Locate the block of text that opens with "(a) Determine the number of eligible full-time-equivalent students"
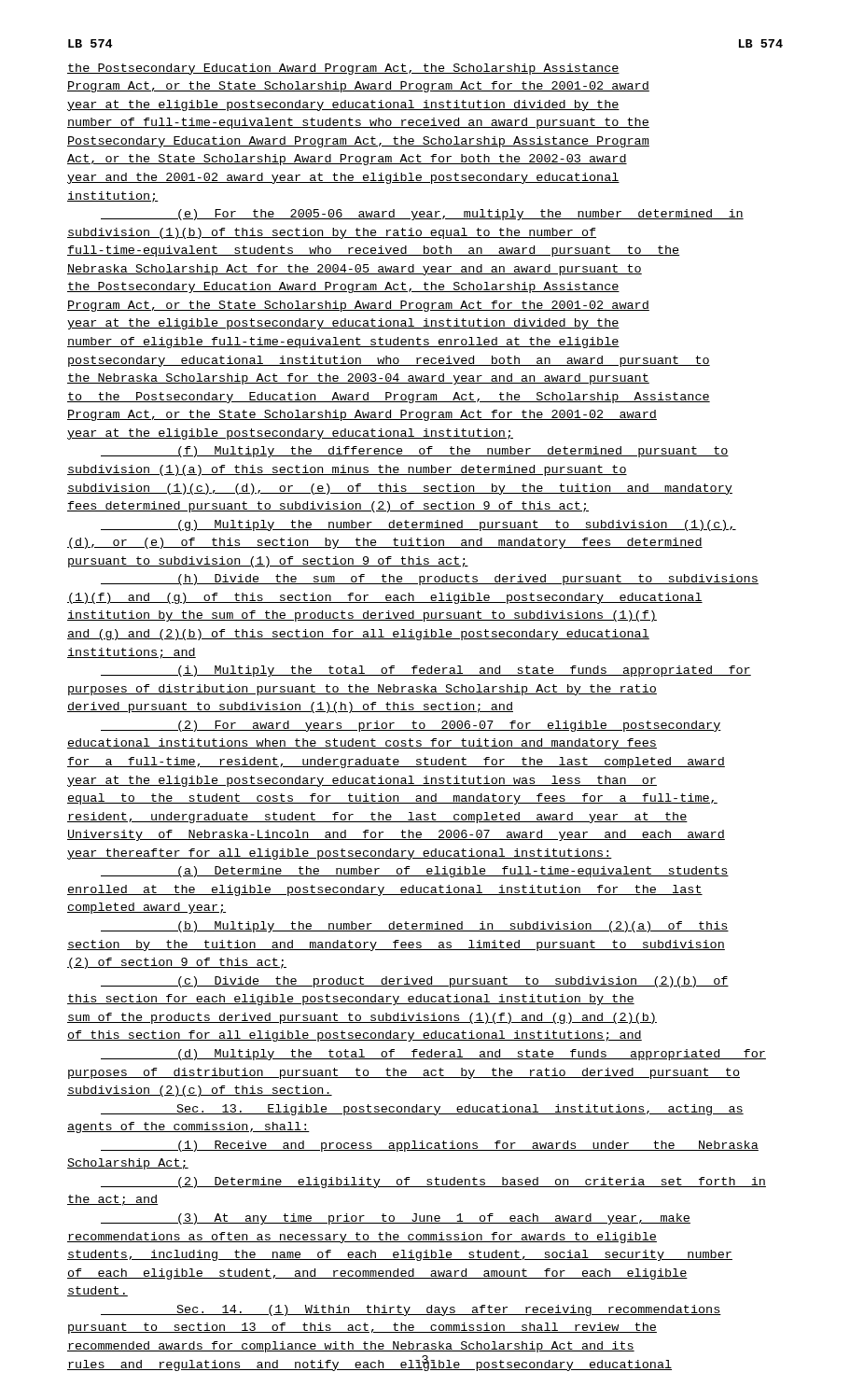This screenshot has width=850, height=1400. (x=425, y=890)
